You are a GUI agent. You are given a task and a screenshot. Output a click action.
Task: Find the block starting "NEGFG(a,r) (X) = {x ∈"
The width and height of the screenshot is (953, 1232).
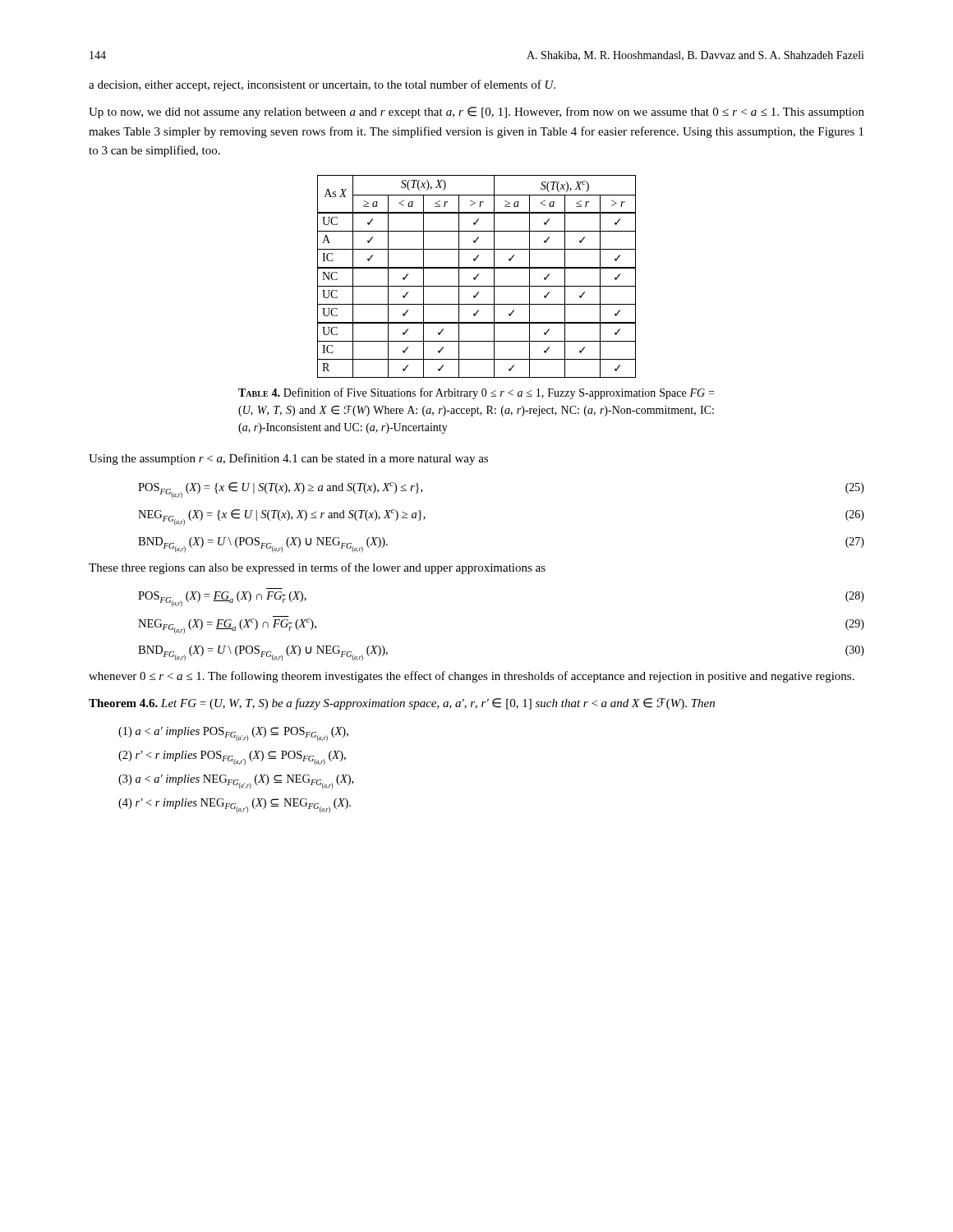tap(281, 517)
